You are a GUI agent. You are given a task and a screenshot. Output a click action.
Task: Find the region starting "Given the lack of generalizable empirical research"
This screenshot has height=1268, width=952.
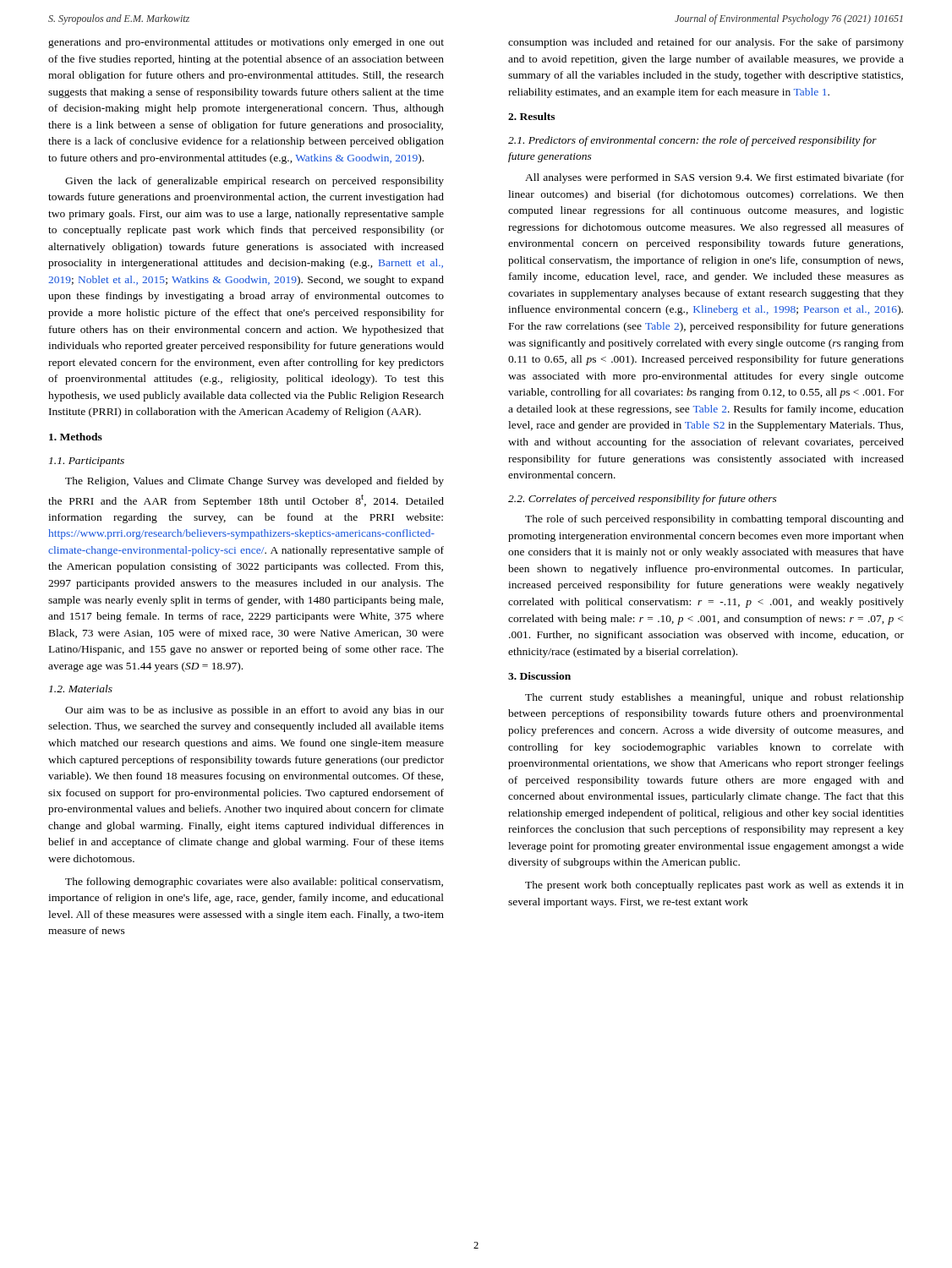tap(246, 296)
